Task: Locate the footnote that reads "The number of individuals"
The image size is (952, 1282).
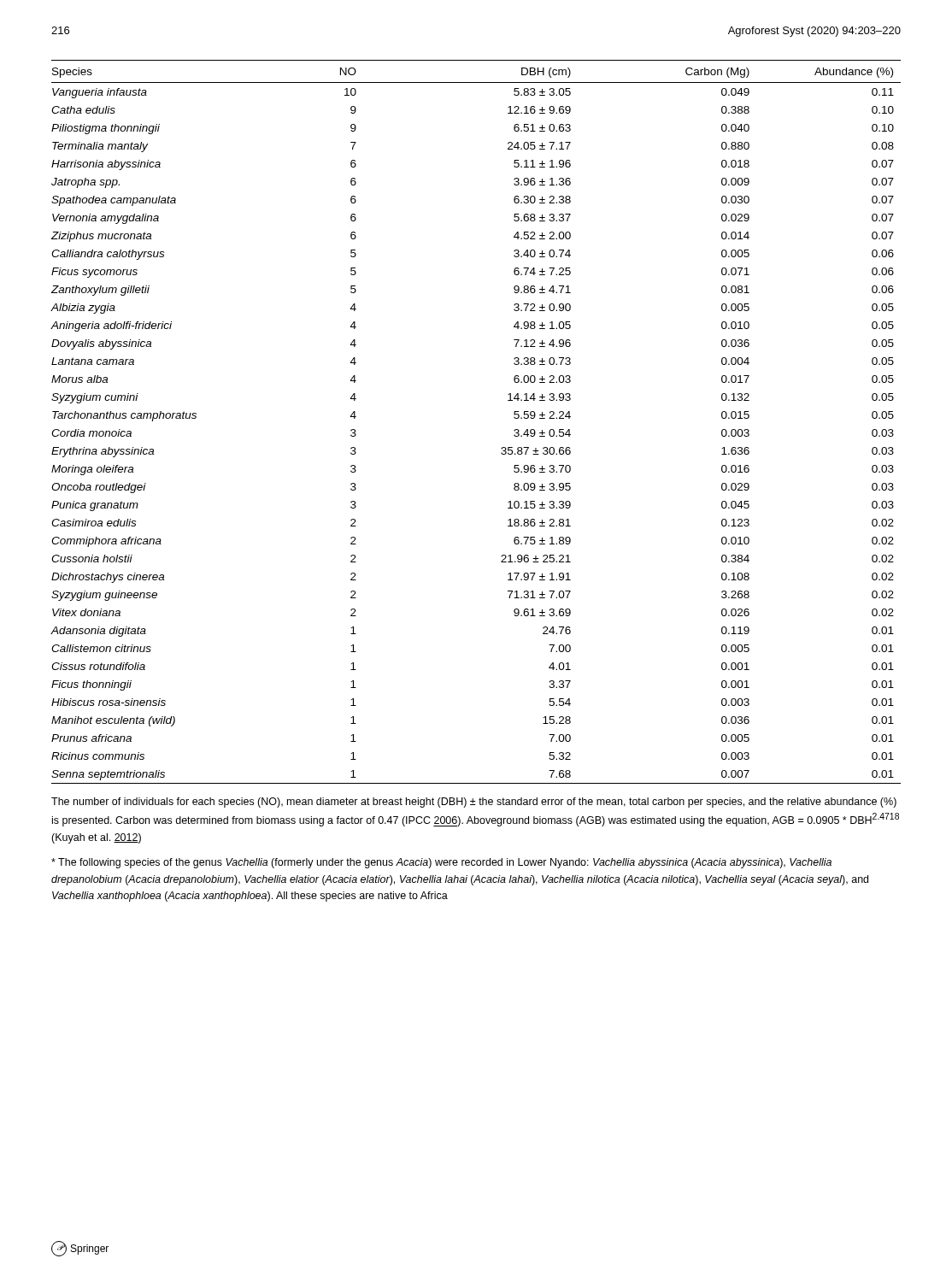Action: pyautogui.click(x=475, y=820)
